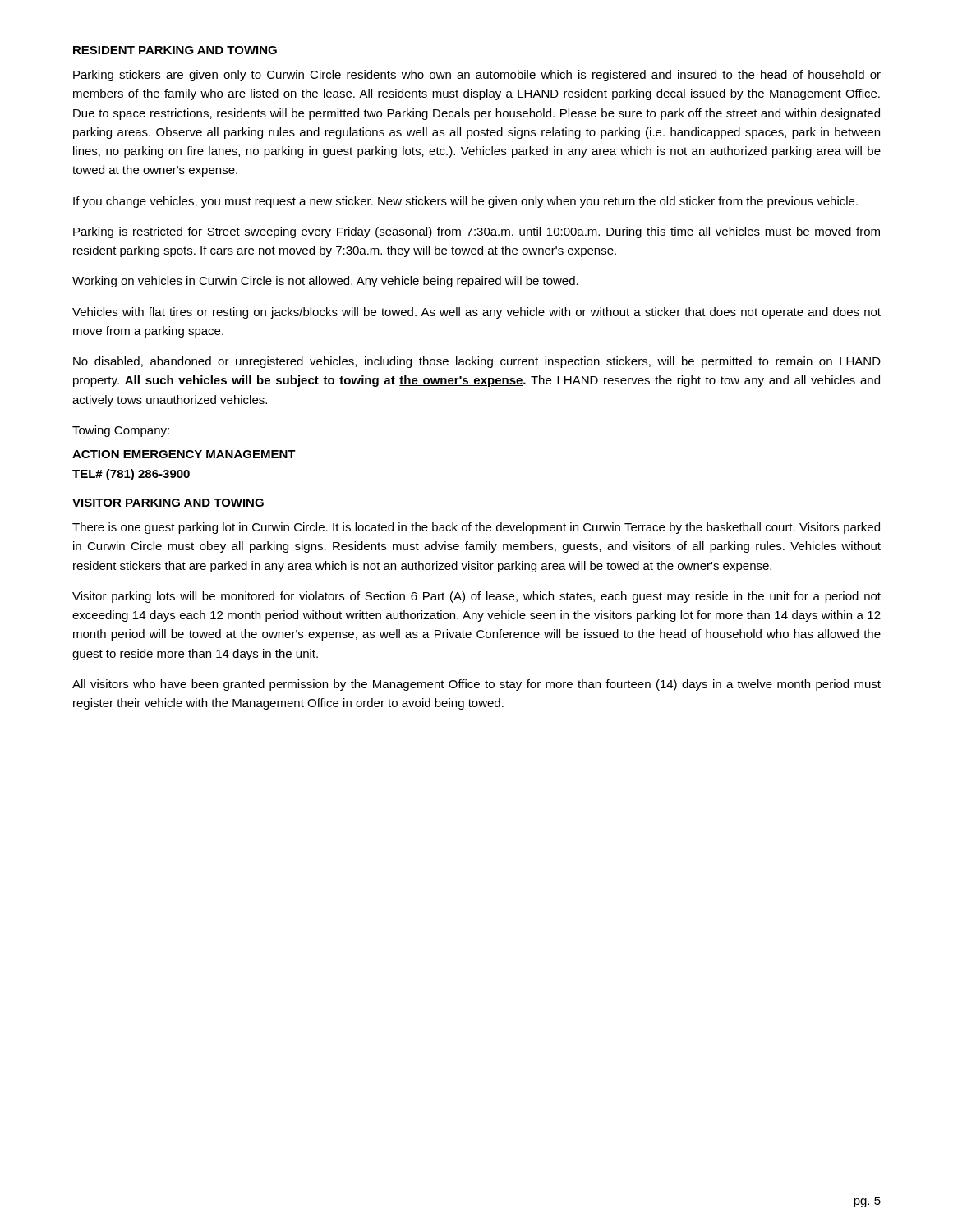Screen dimensions: 1232x953
Task: Locate the text block that says "ACTION EMERGENCY MANAGEMENT TEL#"
Action: (x=184, y=464)
